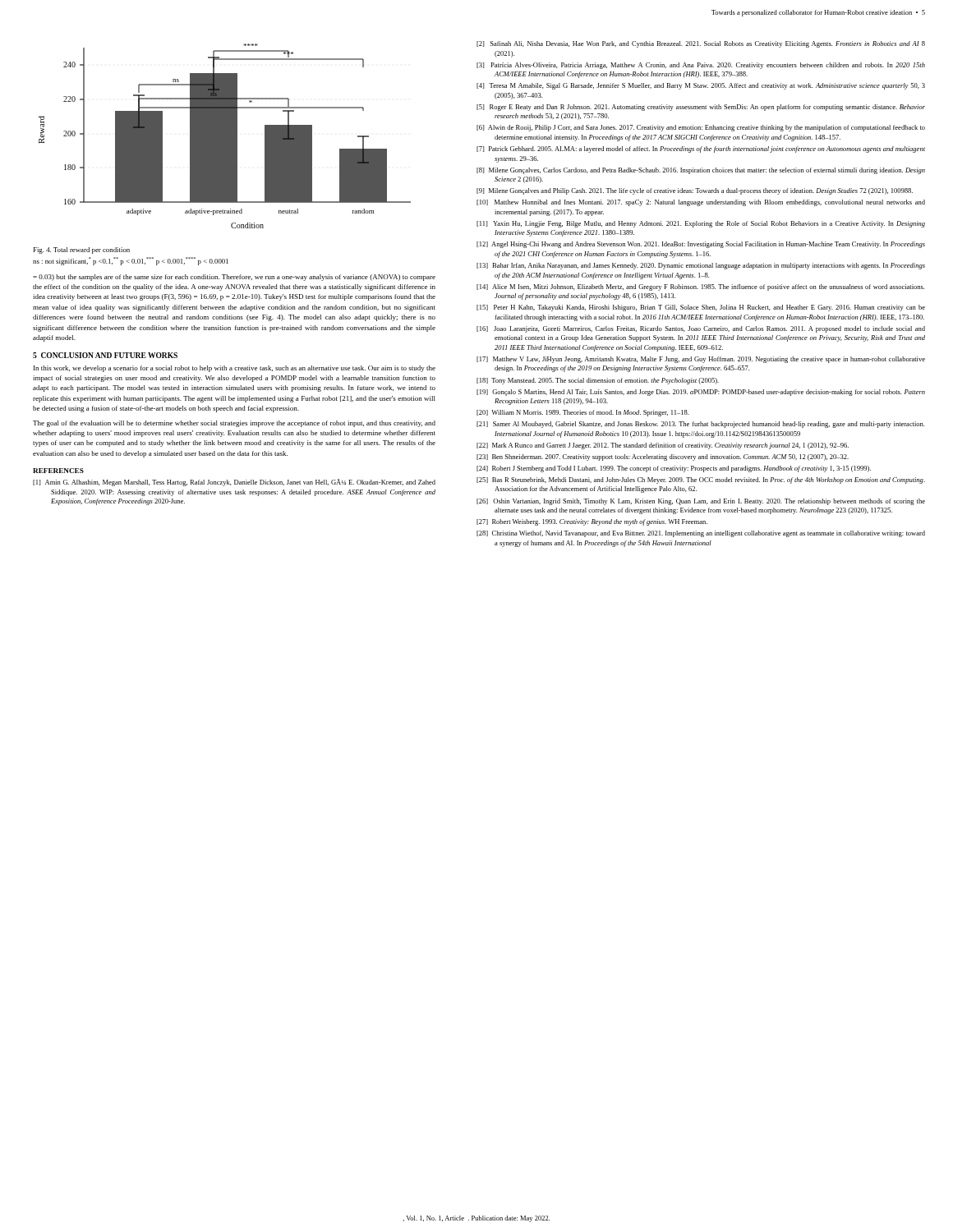Viewport: 953px width, 1232px height.
Task: Locate the element starting "[2] Safinah Ali, Nisha"
Action: pos(701,48)
